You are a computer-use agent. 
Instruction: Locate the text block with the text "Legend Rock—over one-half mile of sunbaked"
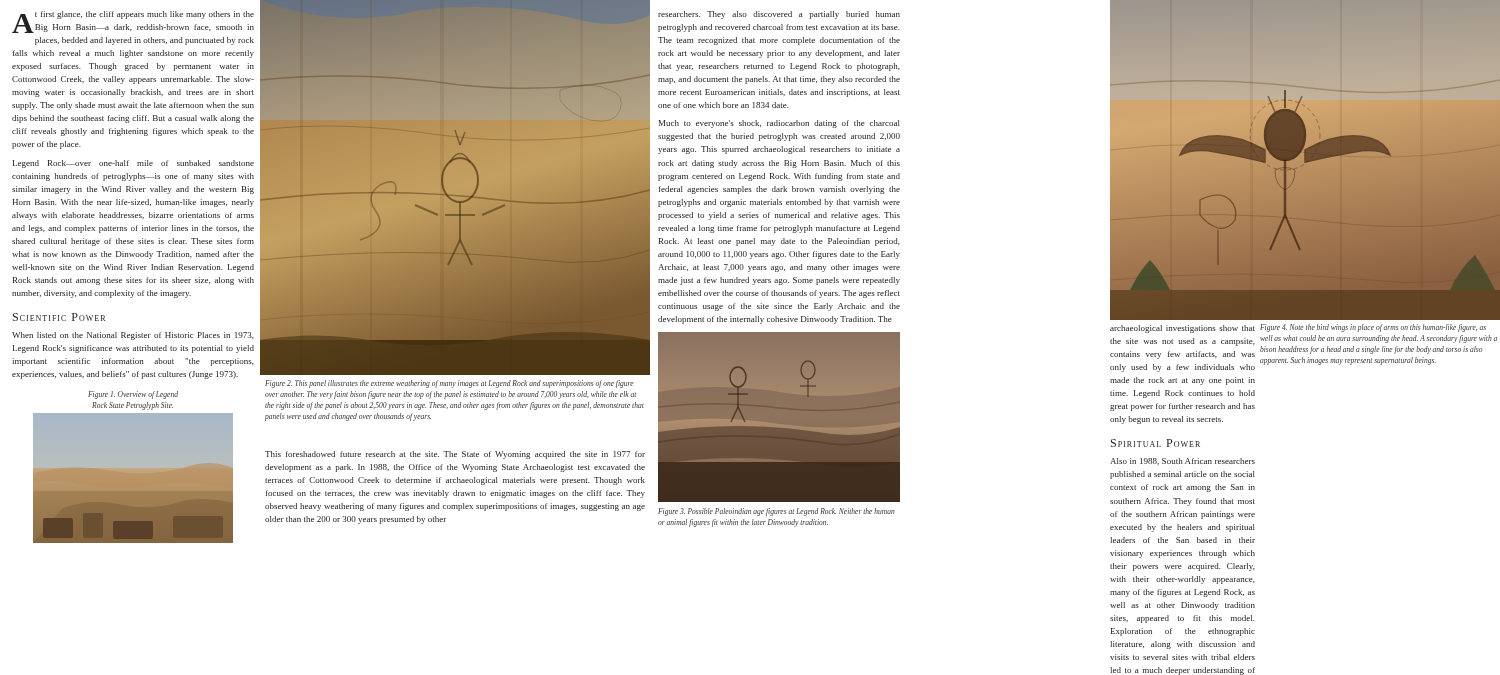133,228
